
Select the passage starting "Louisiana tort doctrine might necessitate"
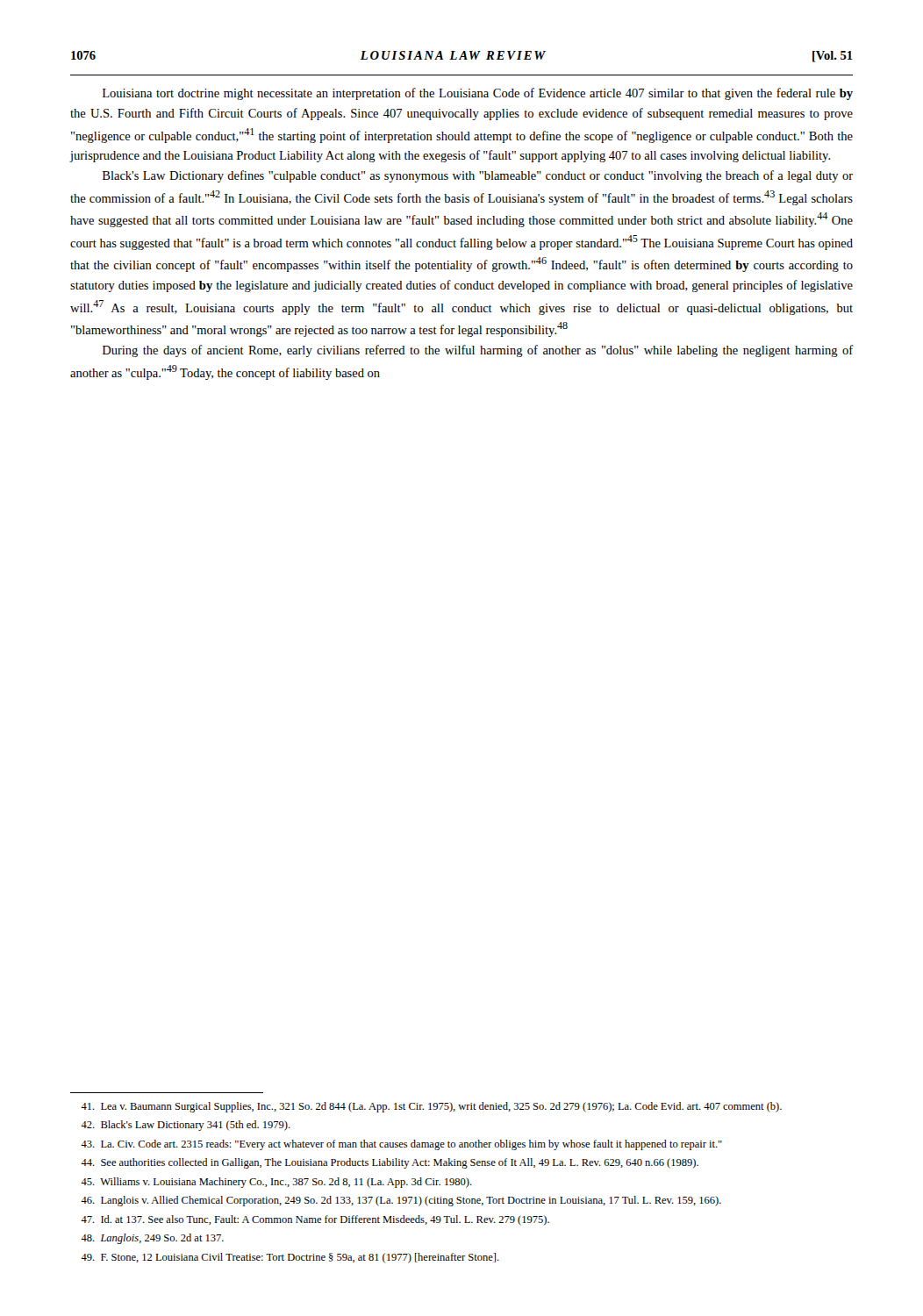tap(462, 124)
